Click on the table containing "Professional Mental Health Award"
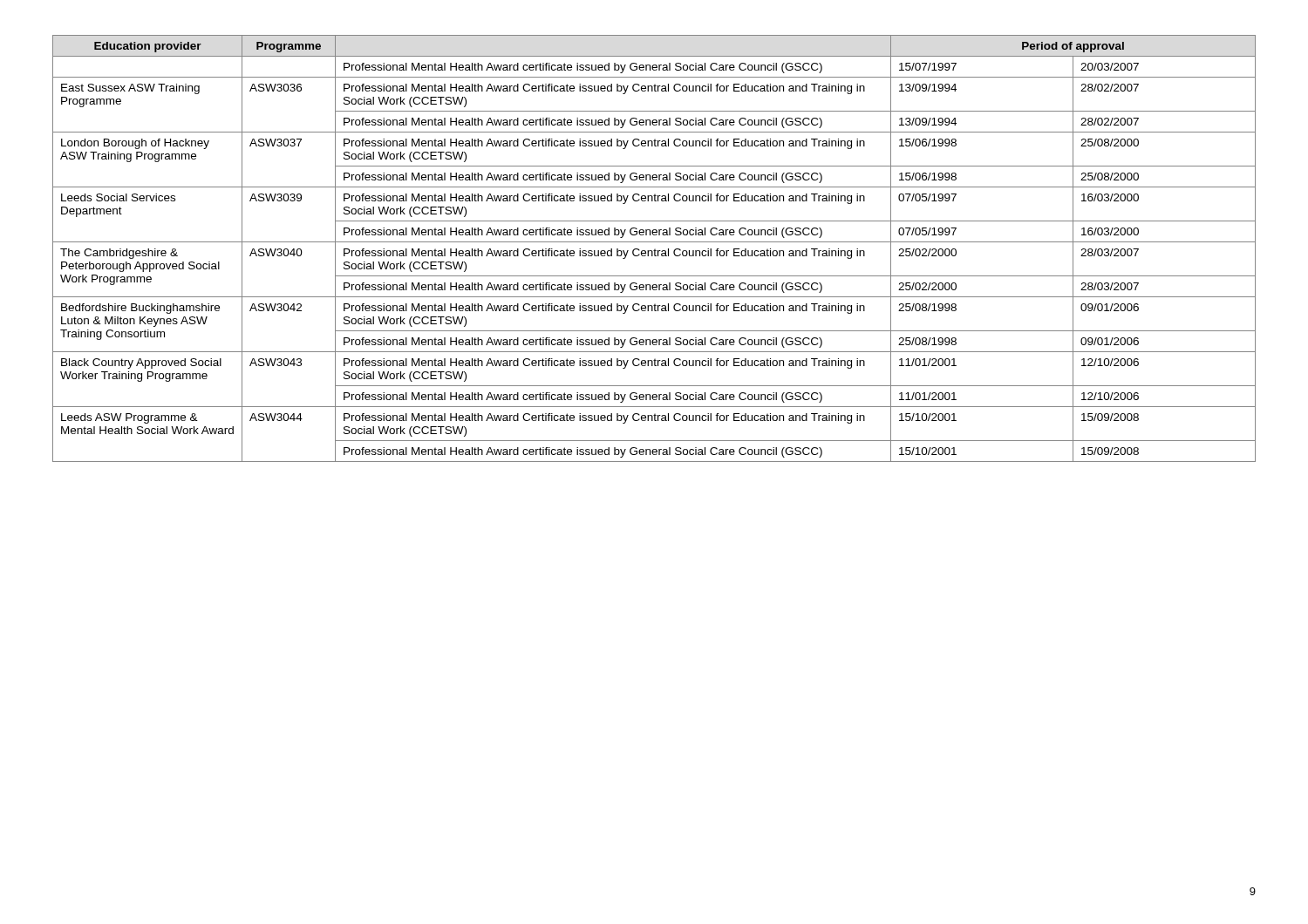1308x924 pixels. pos(654,248)
